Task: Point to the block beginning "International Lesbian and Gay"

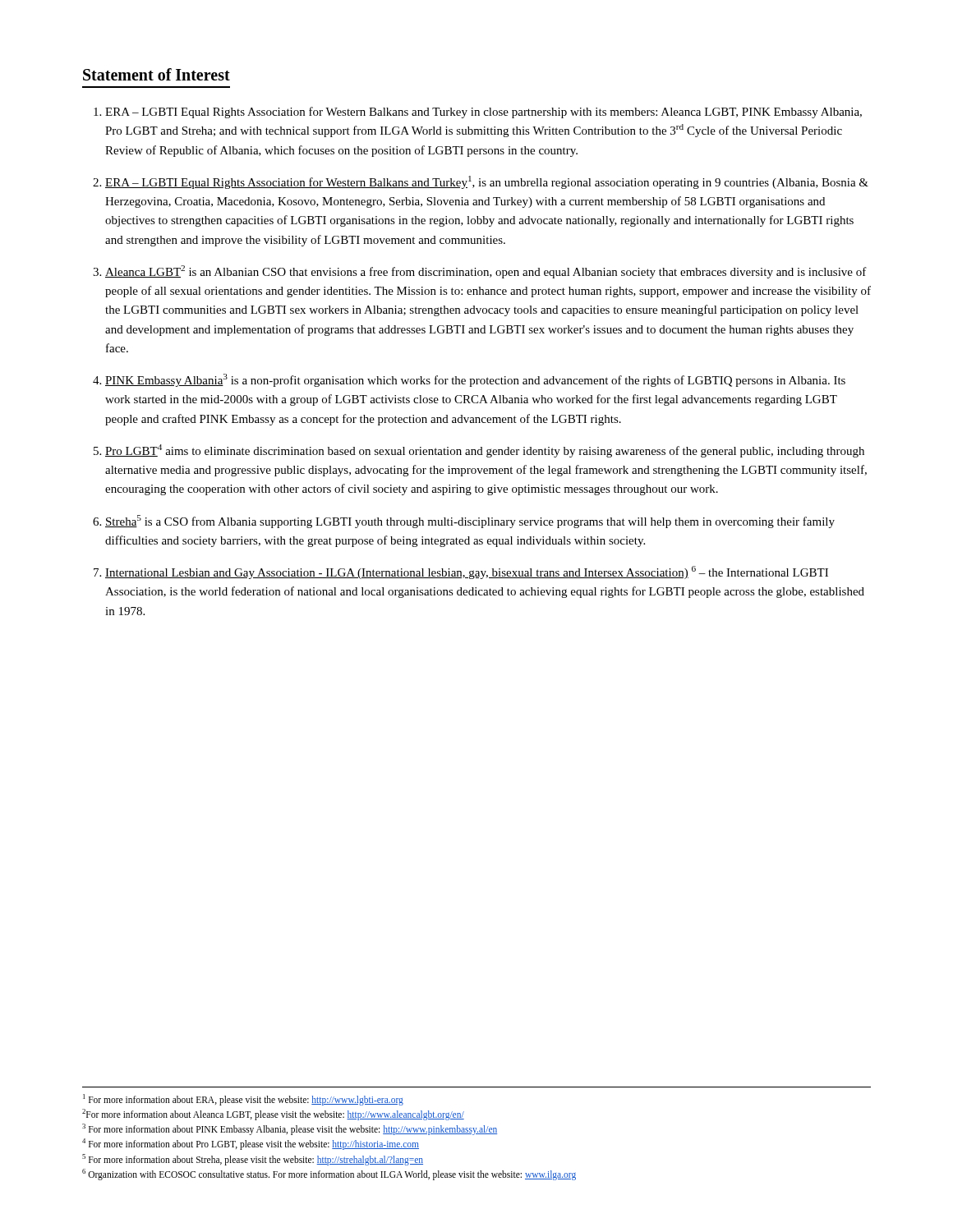Action: pyautogui.click(x=485, y=590)
